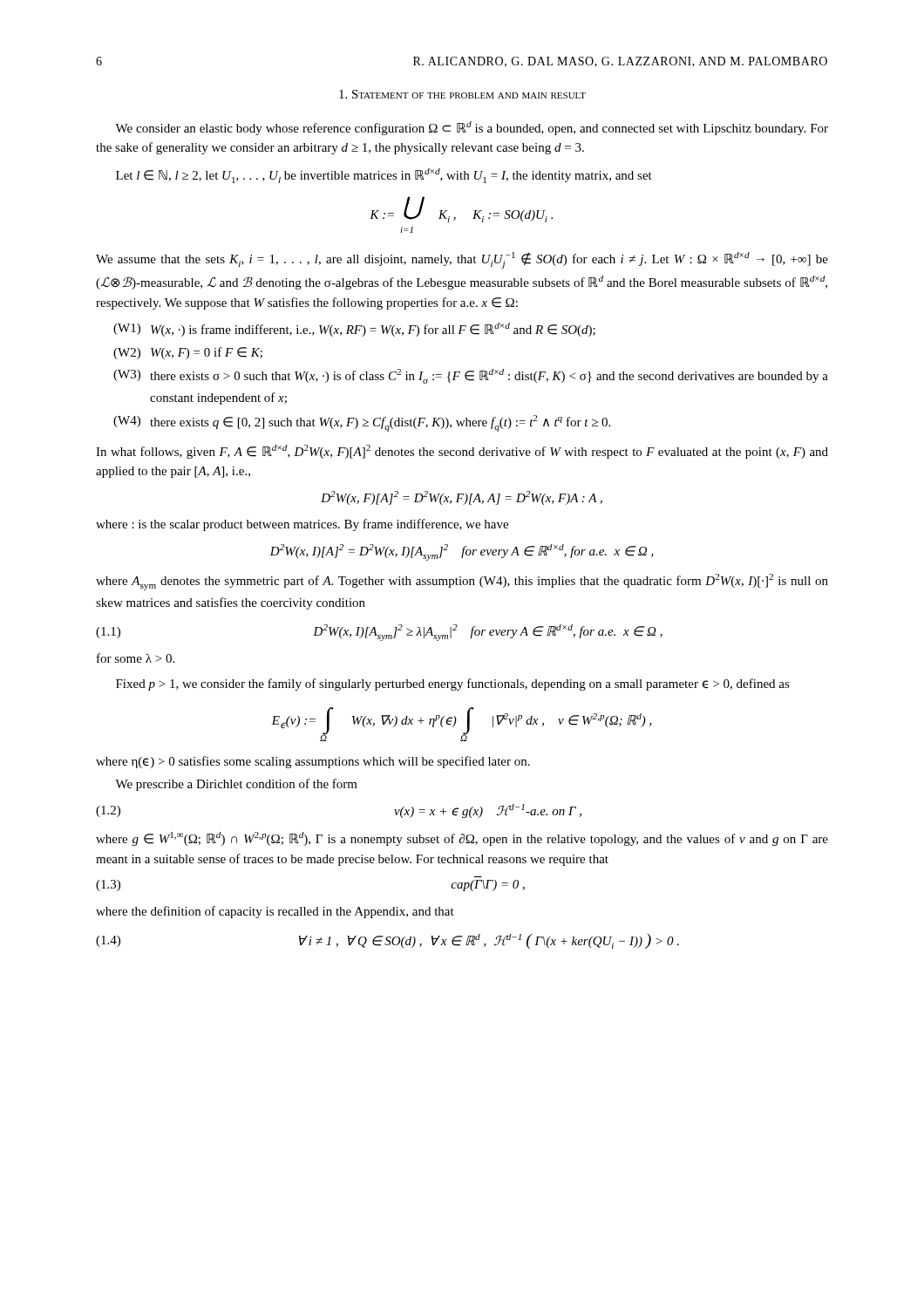The image size is (924, 1308).
Task: Locate the formula containing "D2W(x, I)[A]2 = D2W(x, I)[Asym]2 for every A"
Action: point(462,551)
